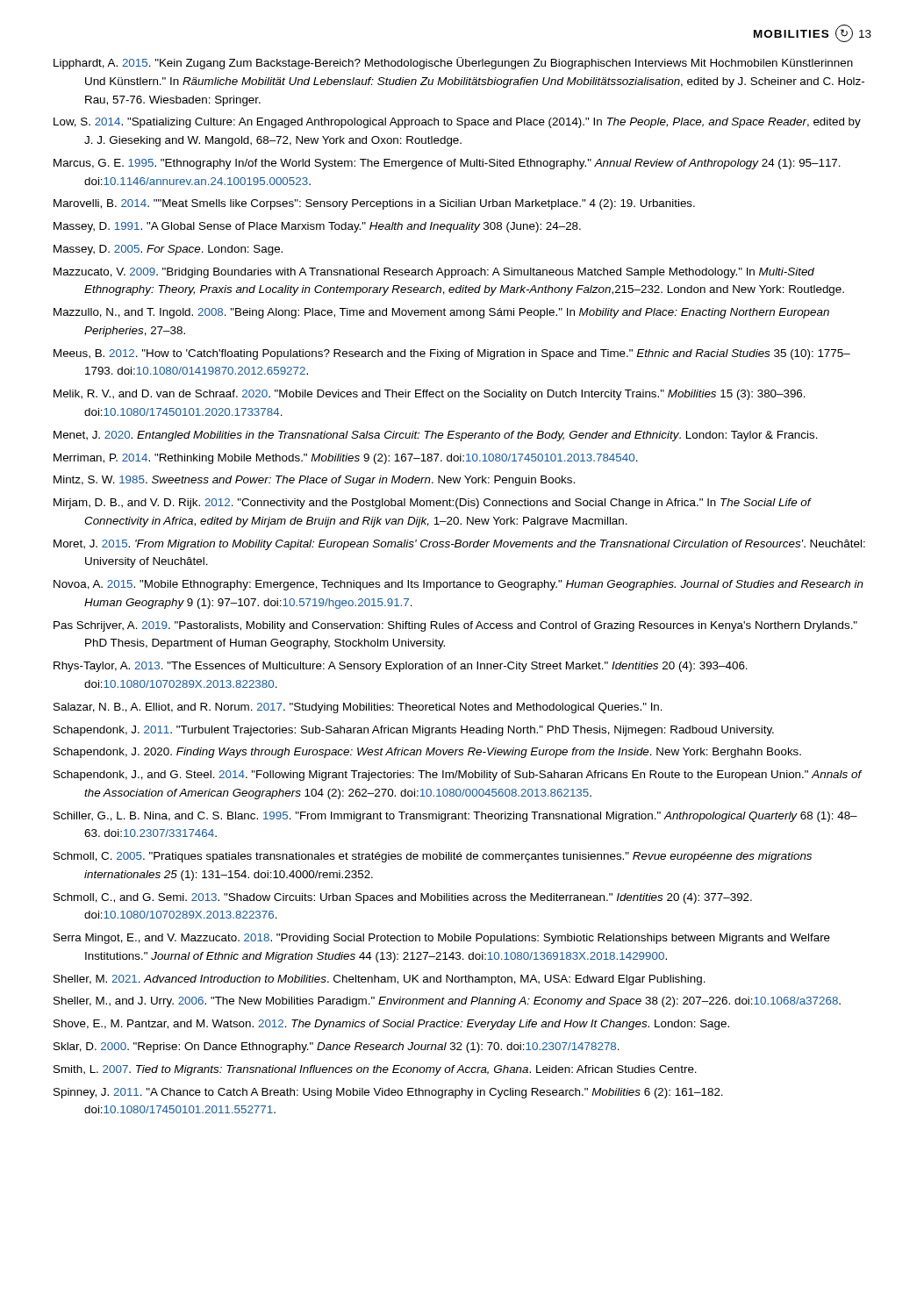Locate the block of text that opens with "Novoa, A. 2015."

click(458, 593)
